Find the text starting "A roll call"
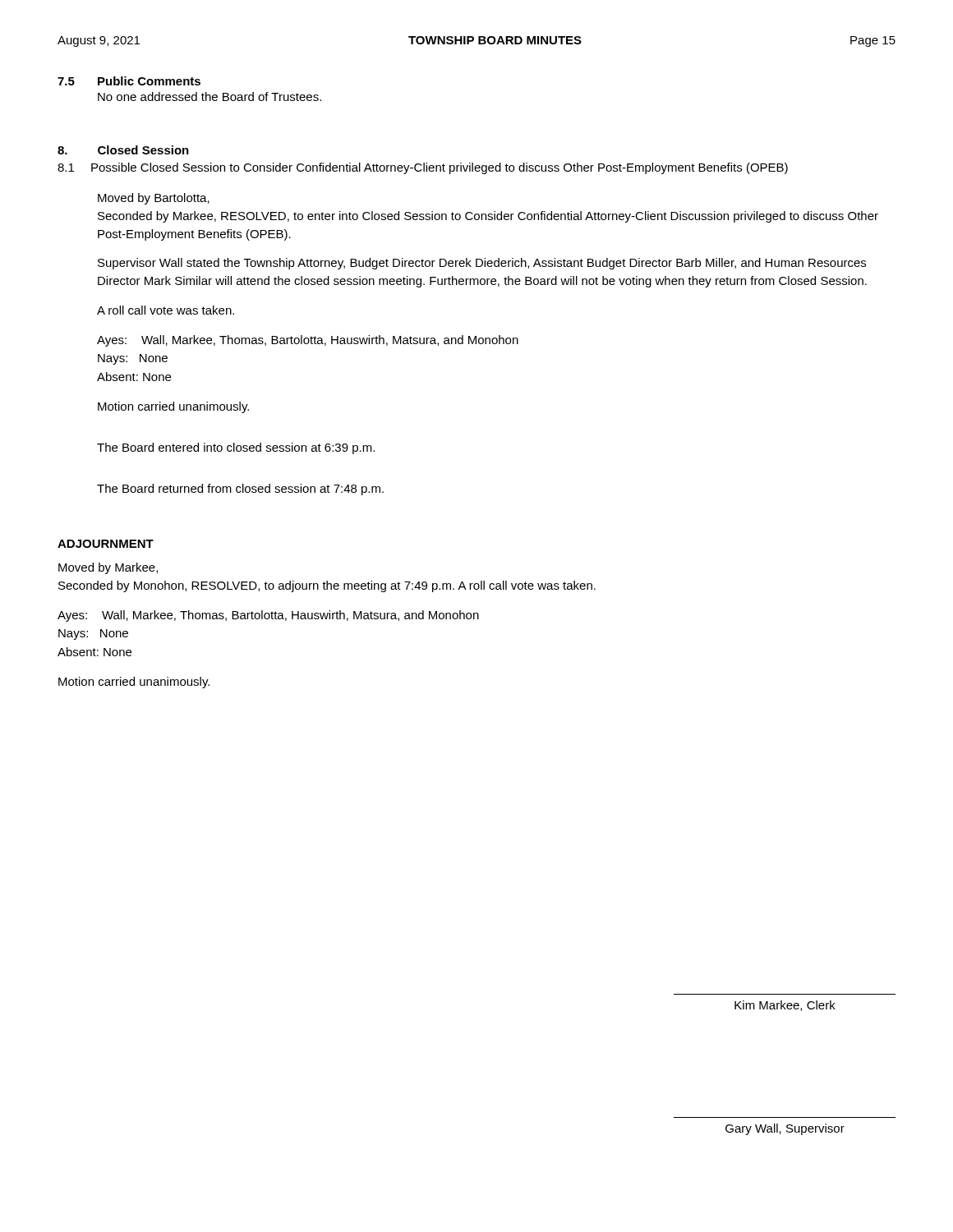This screenshot has width=953, height=1232. (166, 310)
